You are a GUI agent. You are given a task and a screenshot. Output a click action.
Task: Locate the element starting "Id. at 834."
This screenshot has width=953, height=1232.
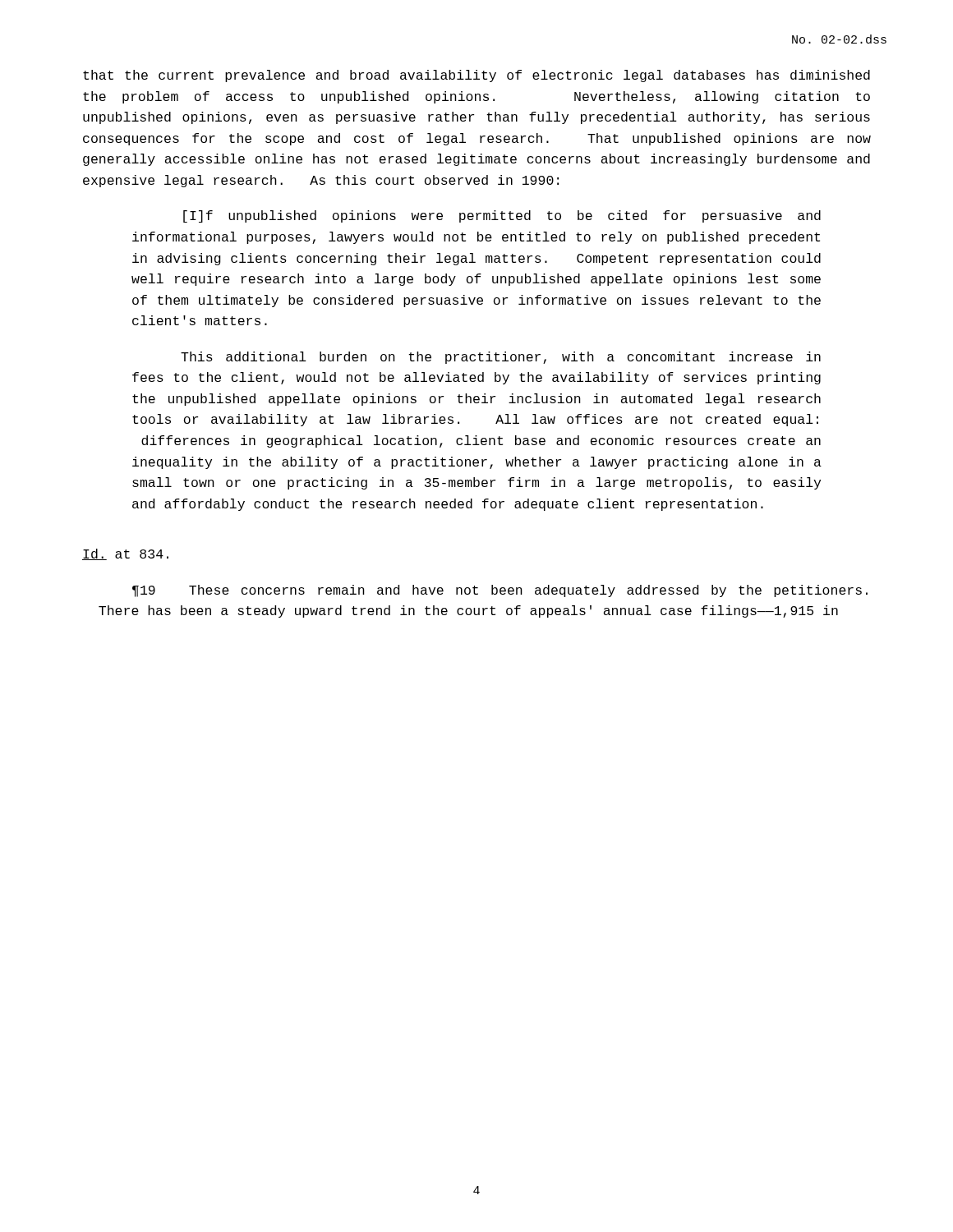pos(125,554)
